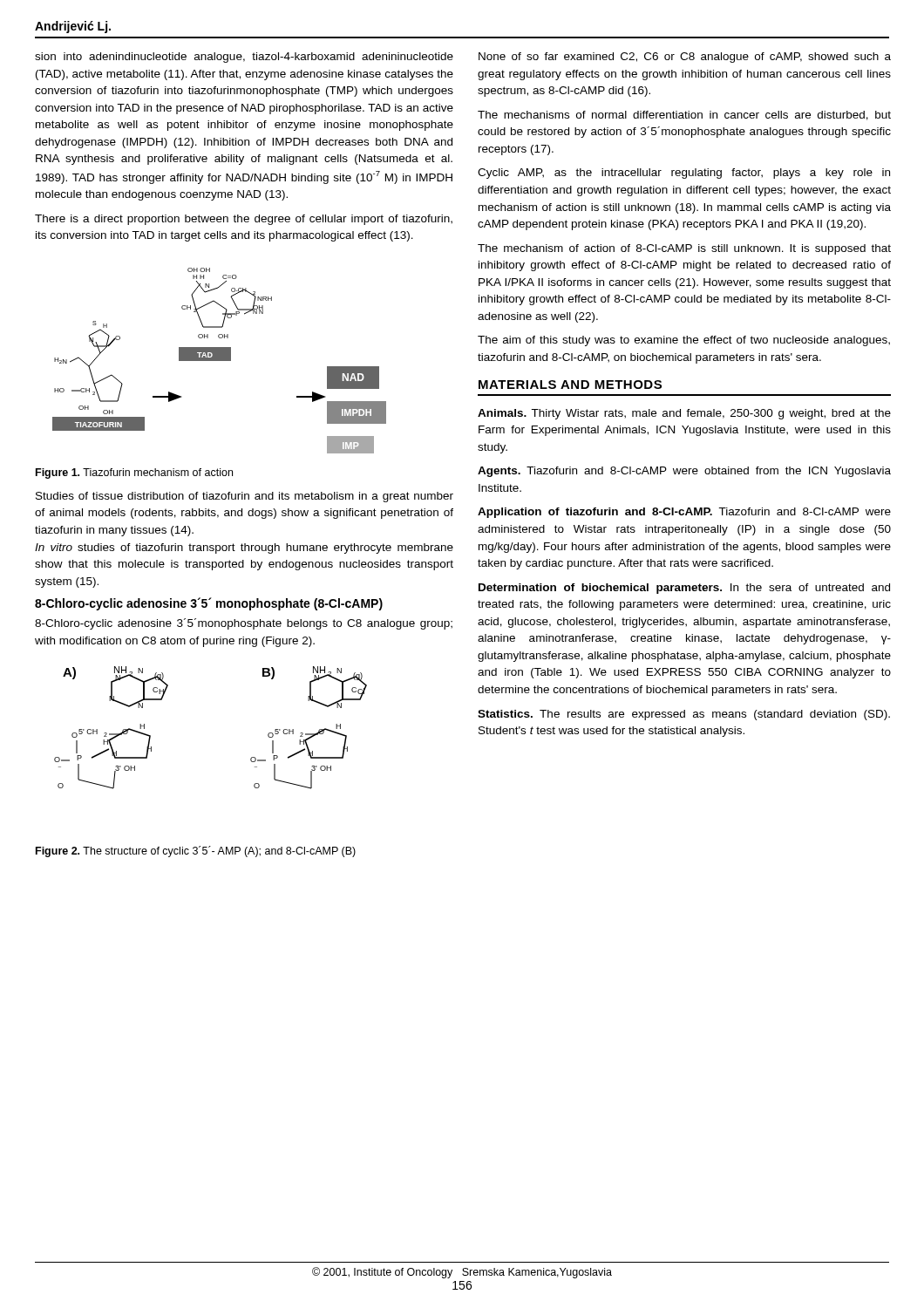Locate the region starting "None of so far examined C2, C6 or"
This screenshot has height=1308, width=924.
point(684,74)
